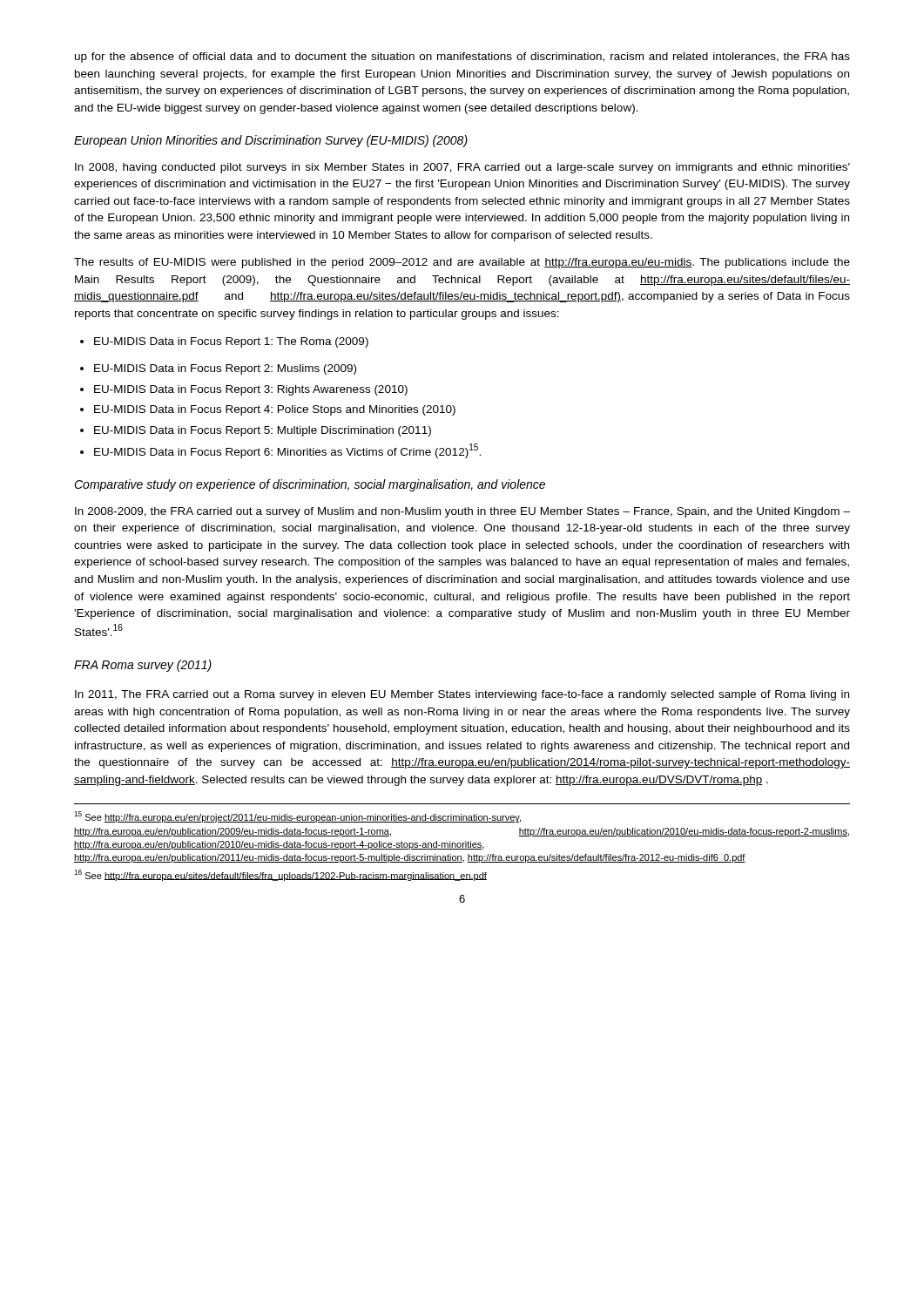Locate the section header with the text "FRA Roma survey (2011)"
The height and width of the screenshot is (1307, 924).
(143, 666)
